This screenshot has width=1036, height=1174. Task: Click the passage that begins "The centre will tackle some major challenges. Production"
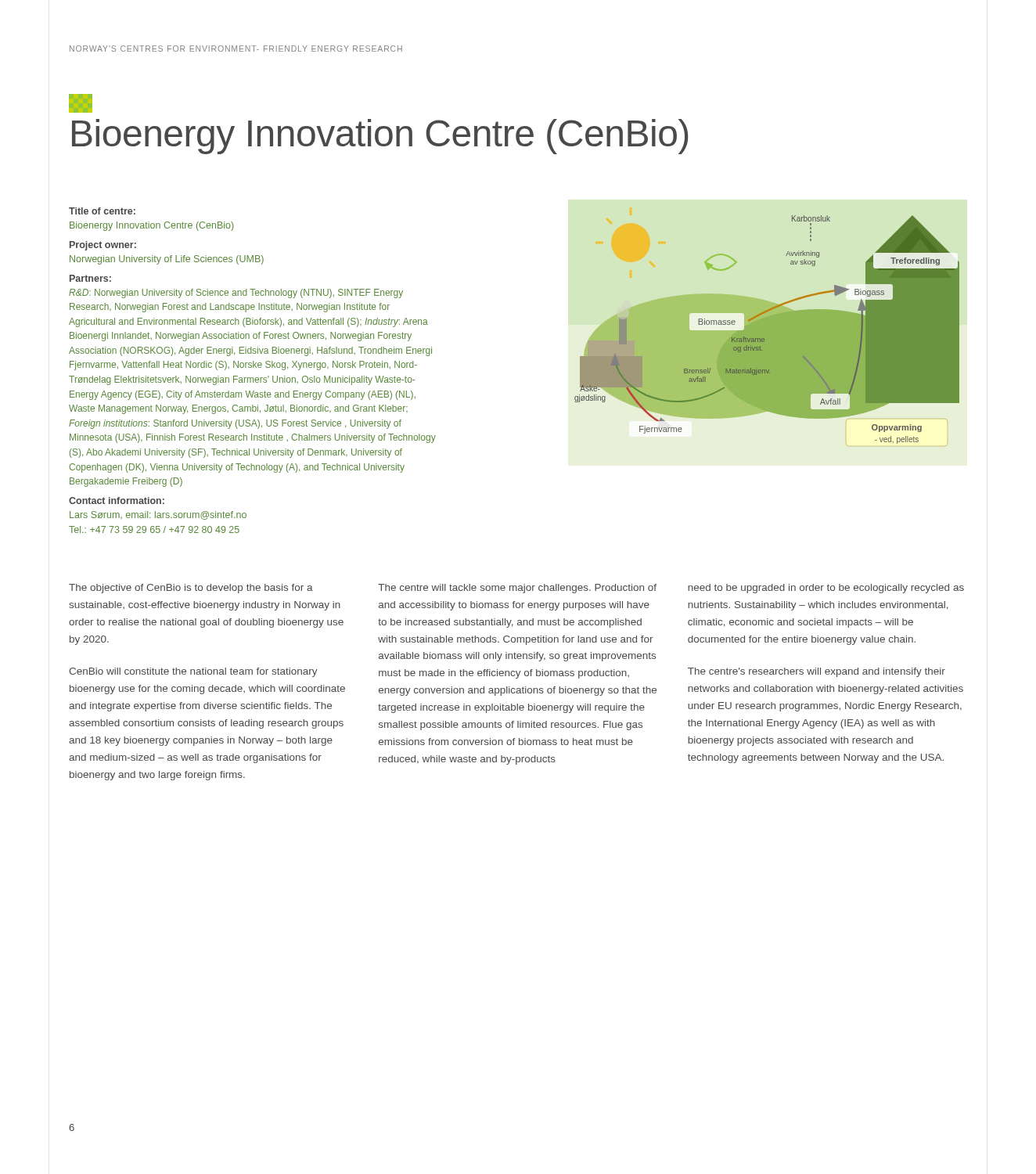(x=518, y=673)
